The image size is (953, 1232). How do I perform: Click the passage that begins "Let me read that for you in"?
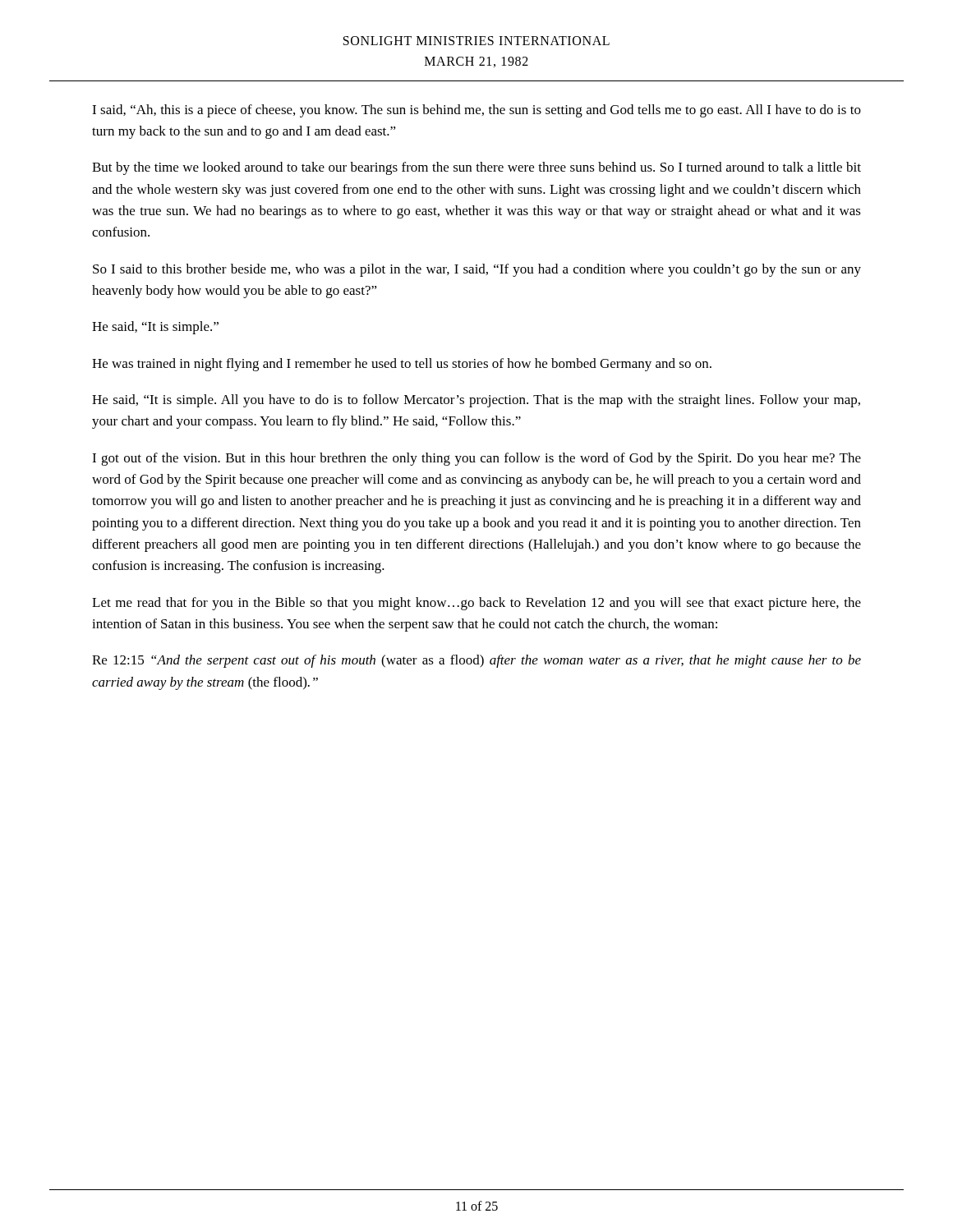(476, 613)
